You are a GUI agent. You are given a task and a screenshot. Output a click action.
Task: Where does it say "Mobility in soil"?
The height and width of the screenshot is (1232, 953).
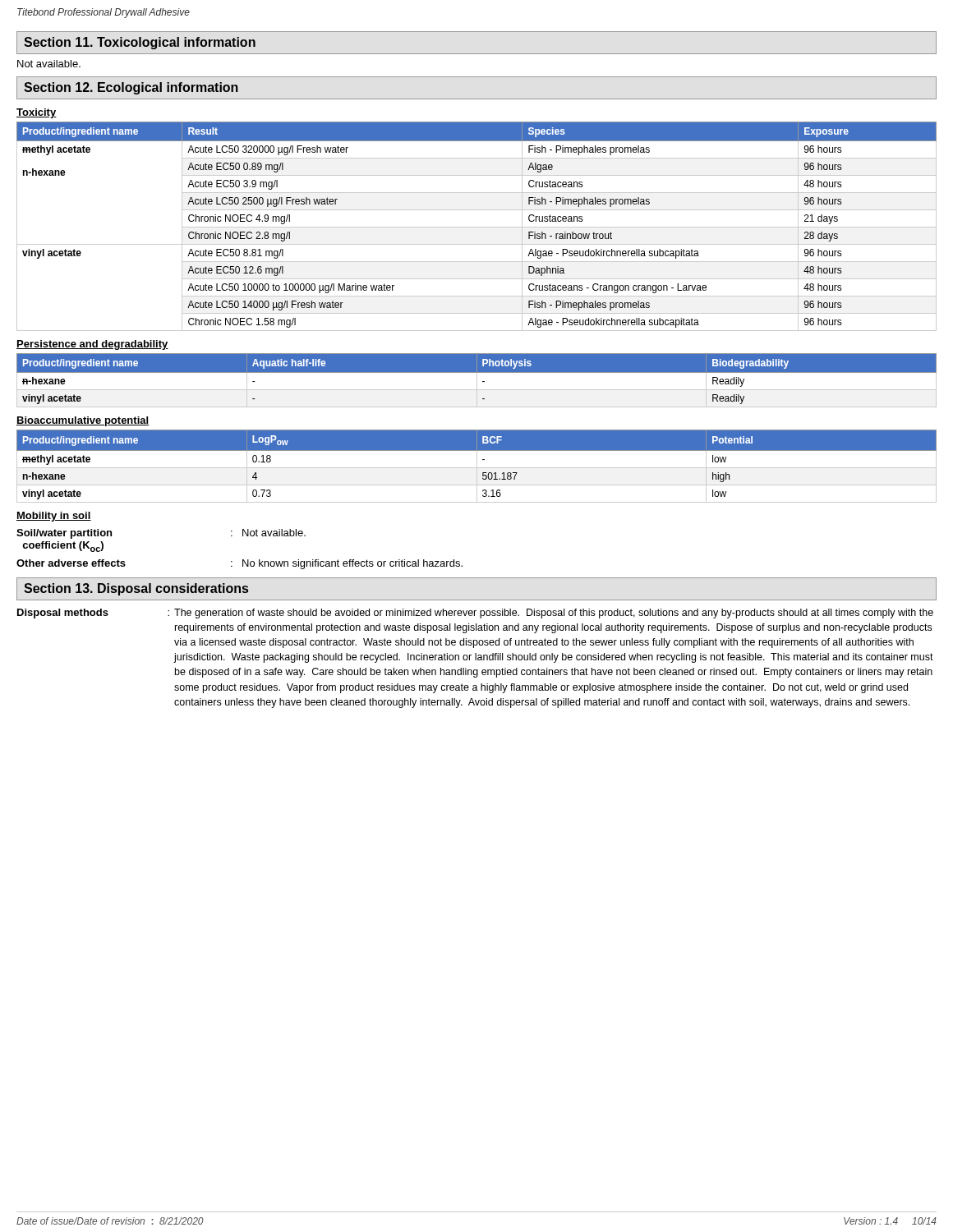[54, 516]
